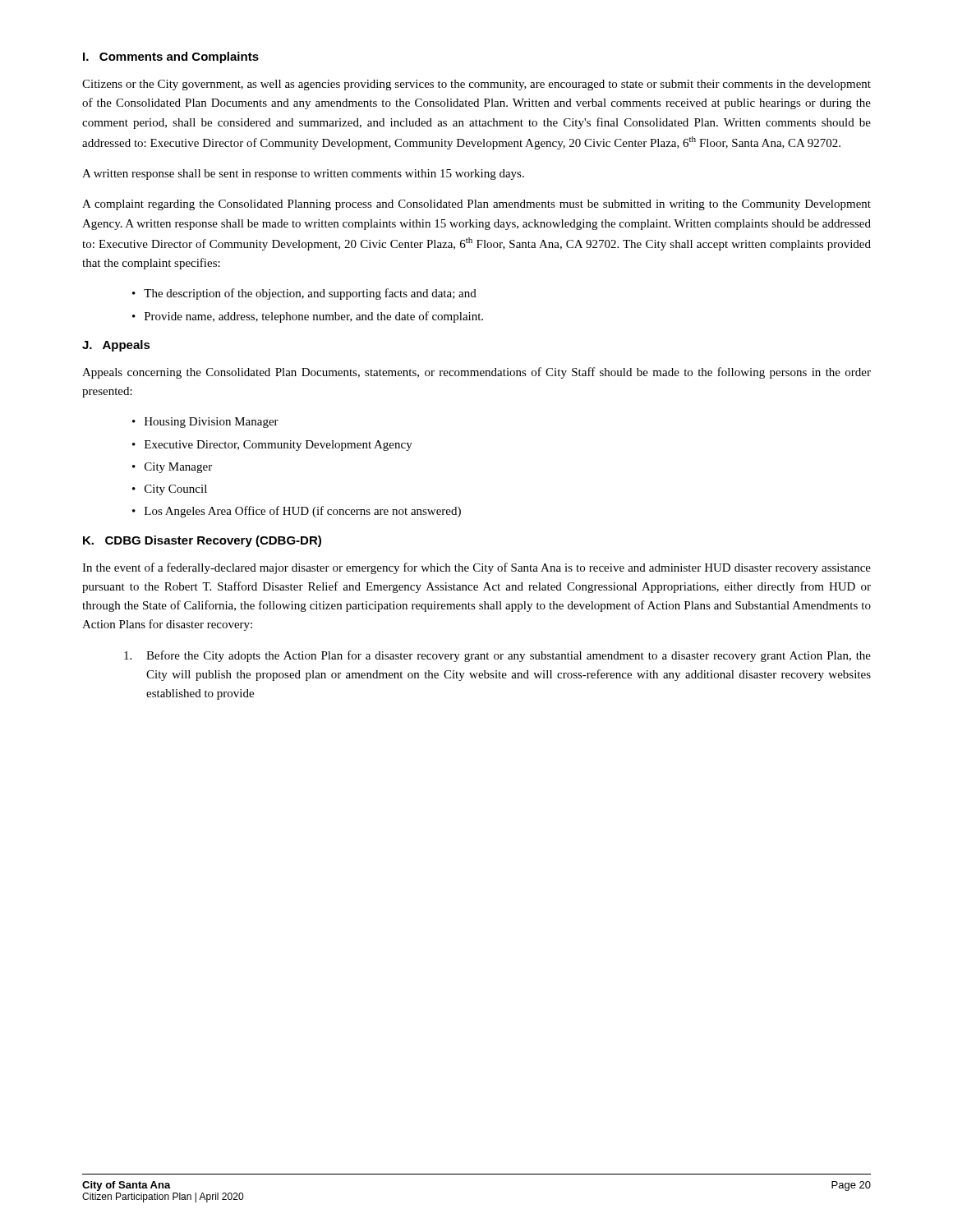Viewport: 953px width, 1232px height.
Task: Select the text block starting "K. CDBG Disaster Recovery (CDBG-DR)"
Action: 202,540
